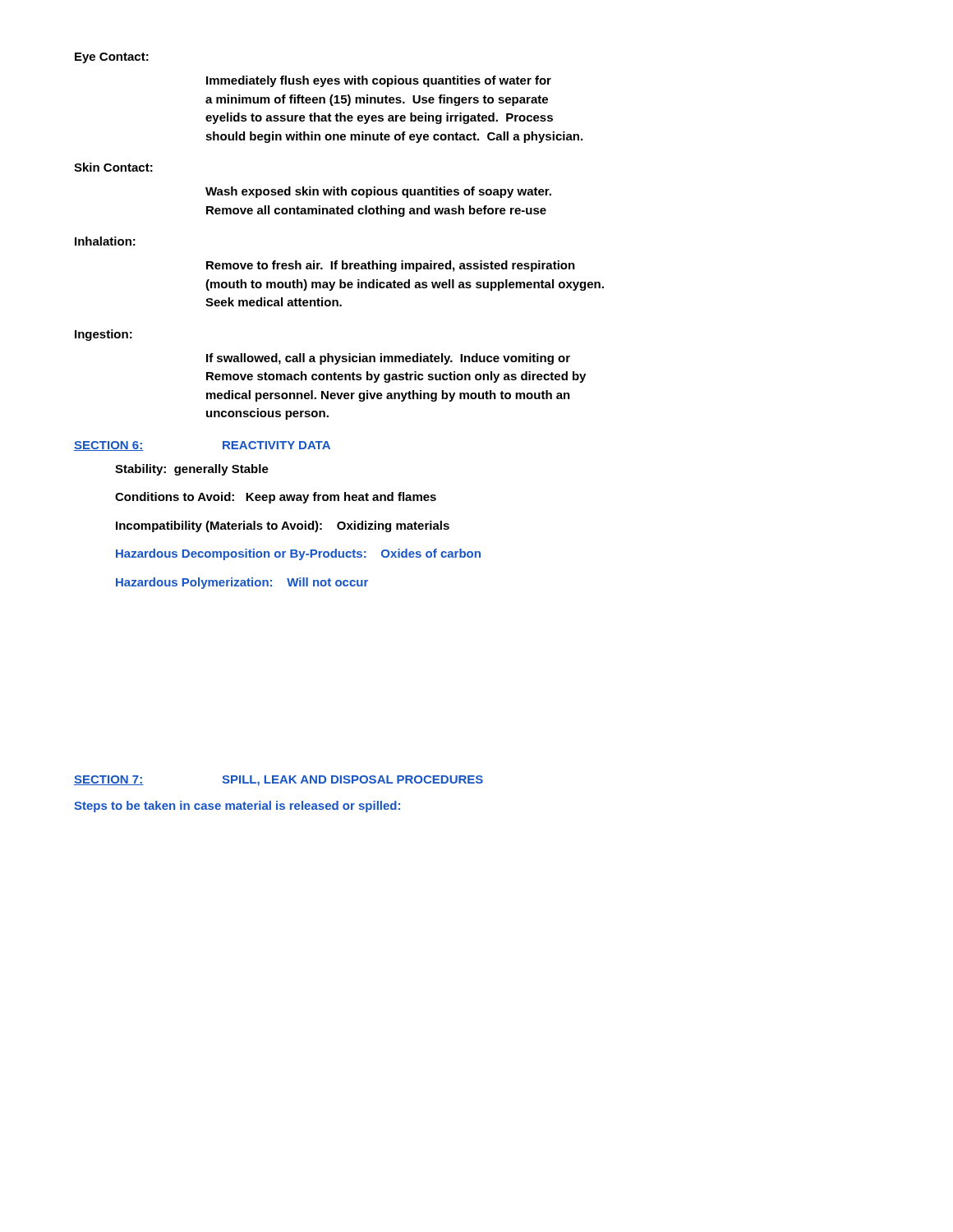The height and width of the screenshot is (1232, 953).
Task: Point to "SECTION 7: SPILL, LEAK AND DISPOSAL PROCEDURES"
Action: click(476, 779)
